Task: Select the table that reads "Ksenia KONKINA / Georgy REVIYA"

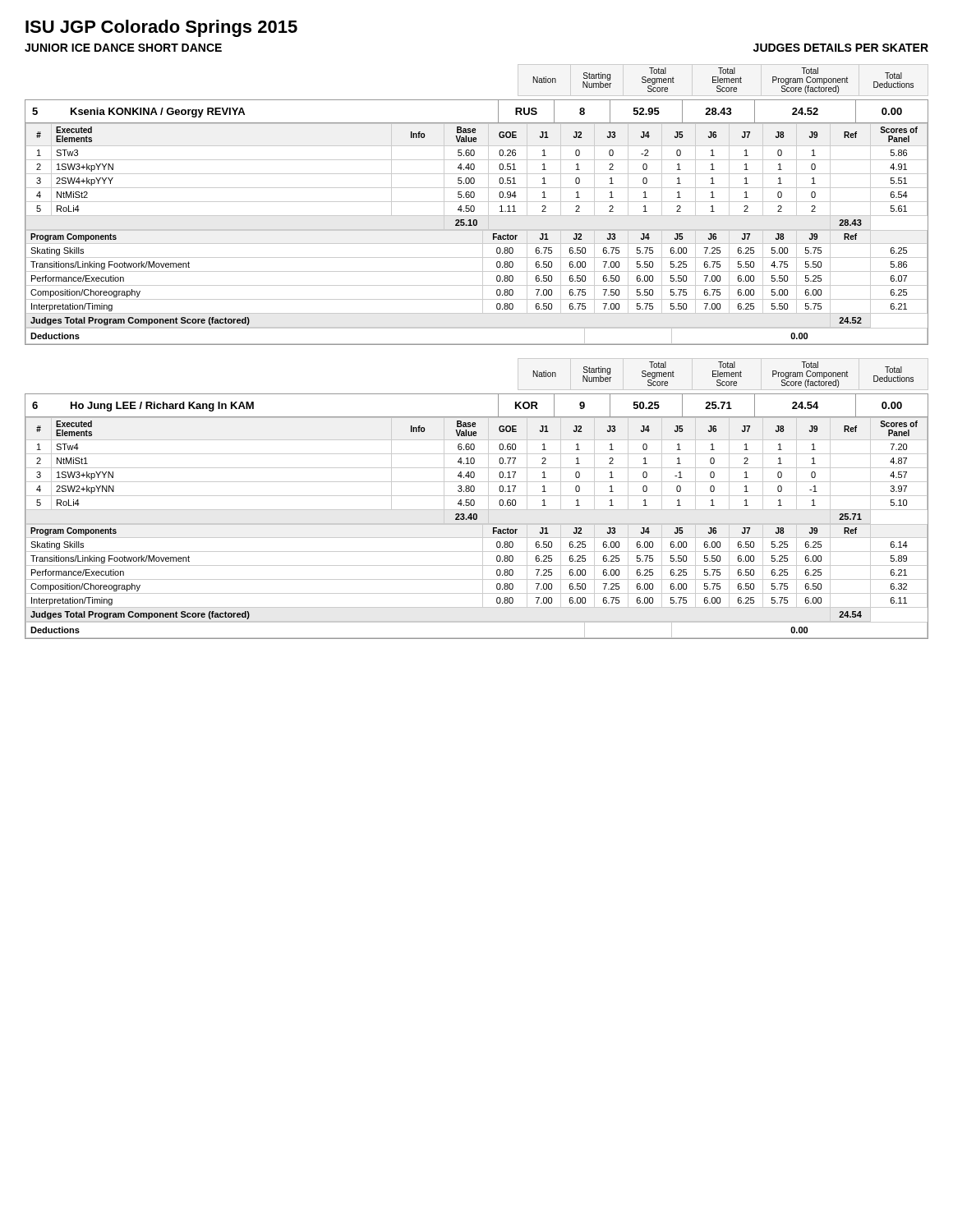Action: (476, 222)
